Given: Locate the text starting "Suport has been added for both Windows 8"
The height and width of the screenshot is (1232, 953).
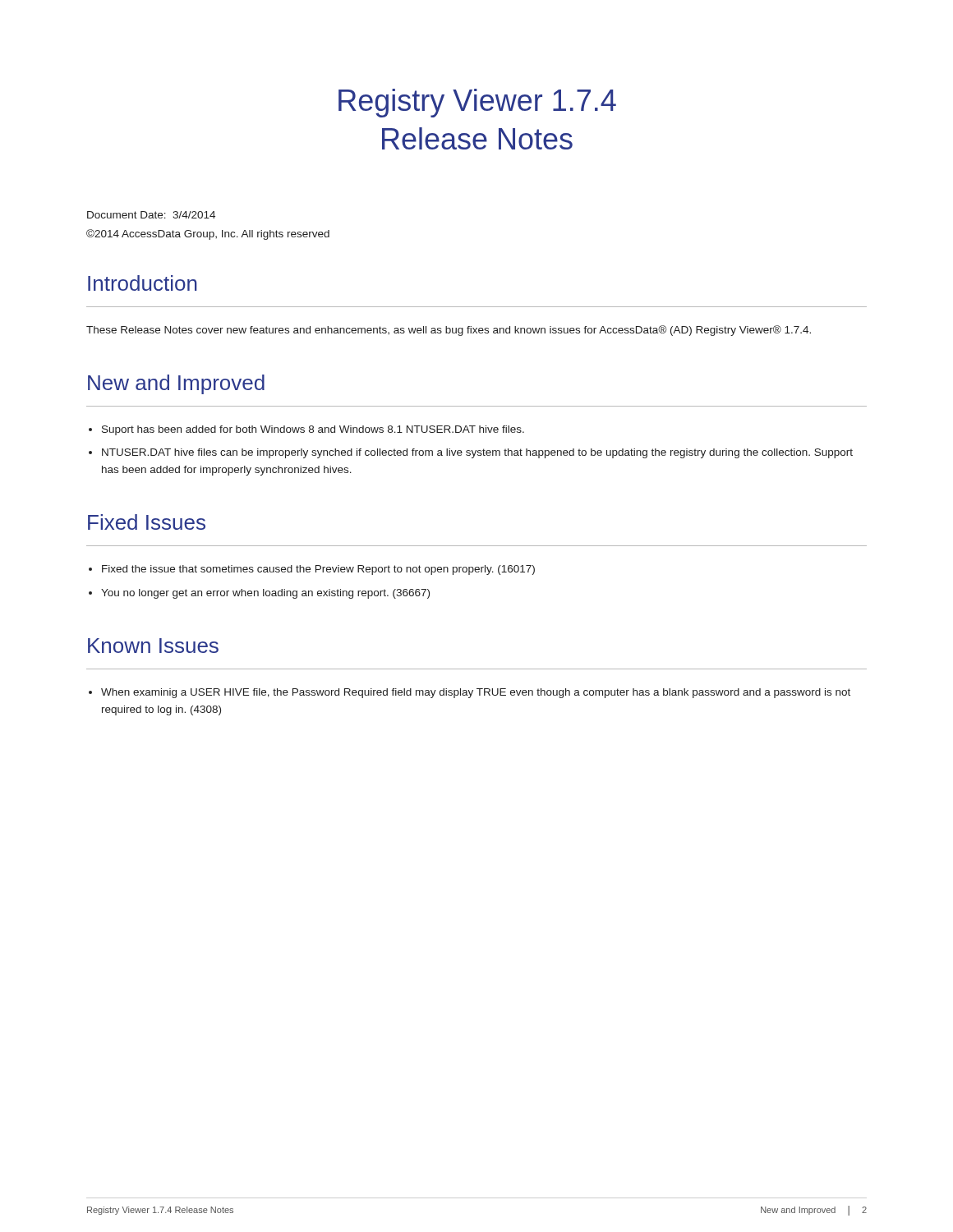Looking at the screenshot, I should pos(313,429).
